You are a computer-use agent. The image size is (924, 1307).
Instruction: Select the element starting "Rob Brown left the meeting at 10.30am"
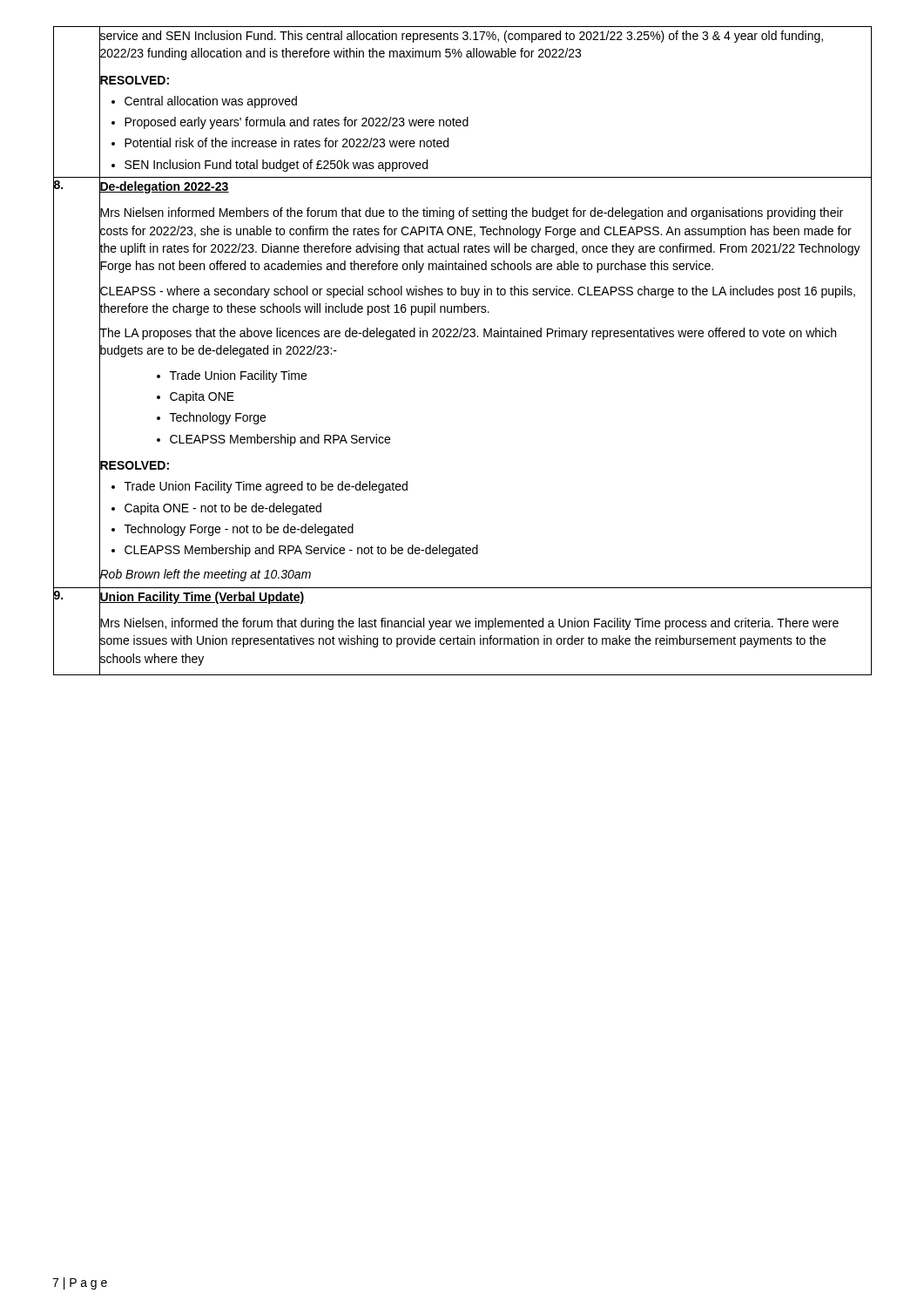(205, 575)
